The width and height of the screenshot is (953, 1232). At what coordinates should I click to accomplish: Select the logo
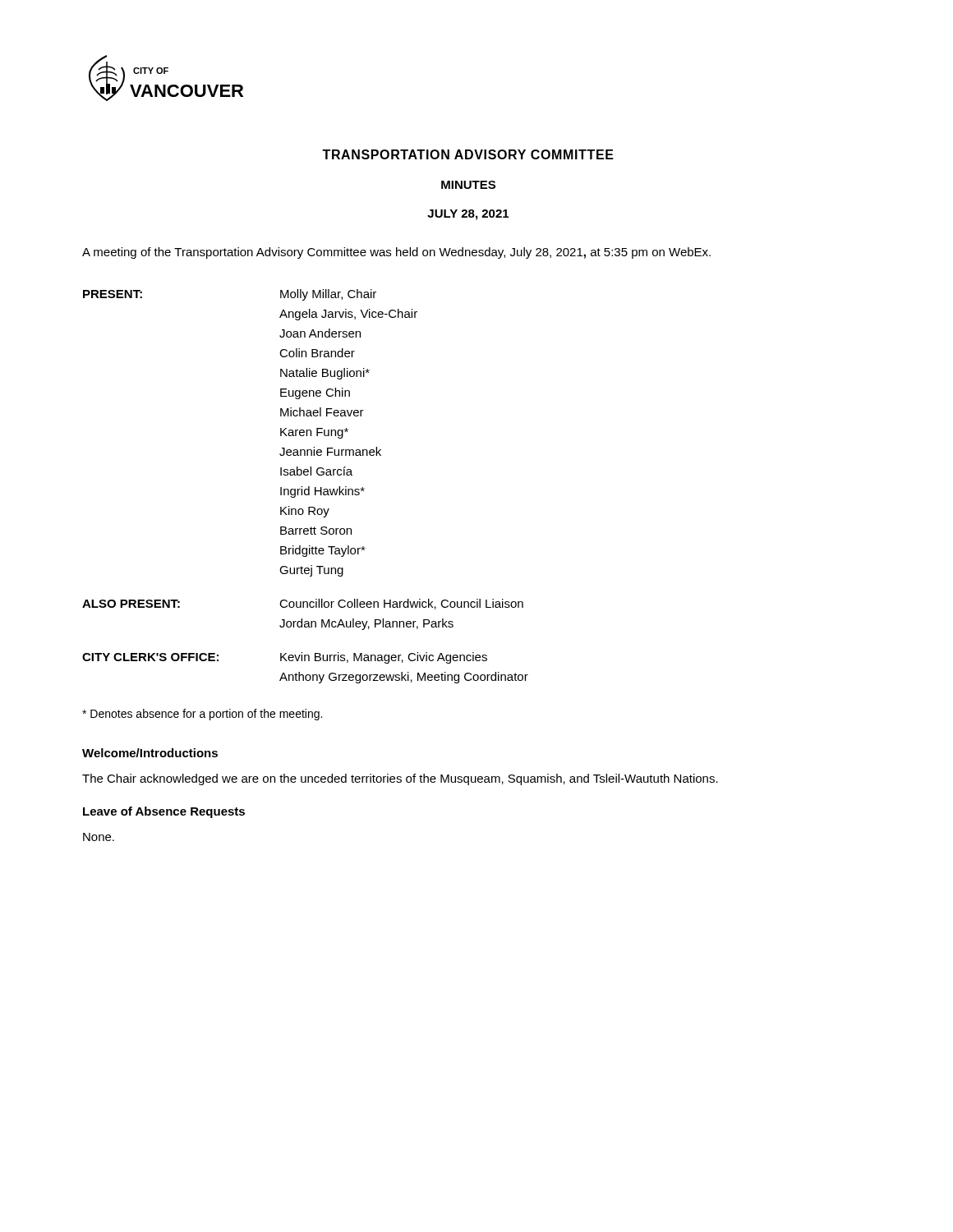[x=468, y=86]
